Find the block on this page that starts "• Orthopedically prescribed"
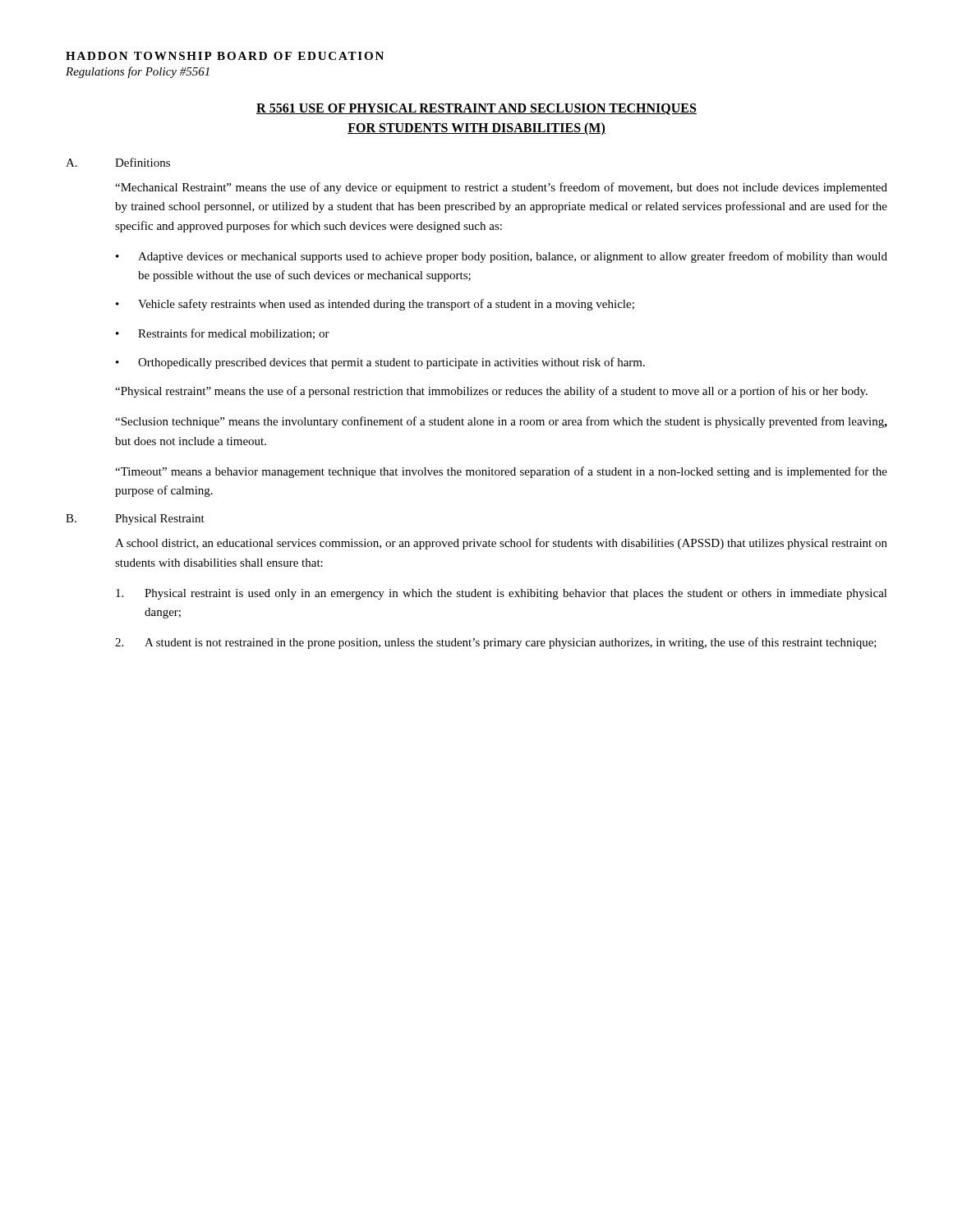 (x=501, y=363)
